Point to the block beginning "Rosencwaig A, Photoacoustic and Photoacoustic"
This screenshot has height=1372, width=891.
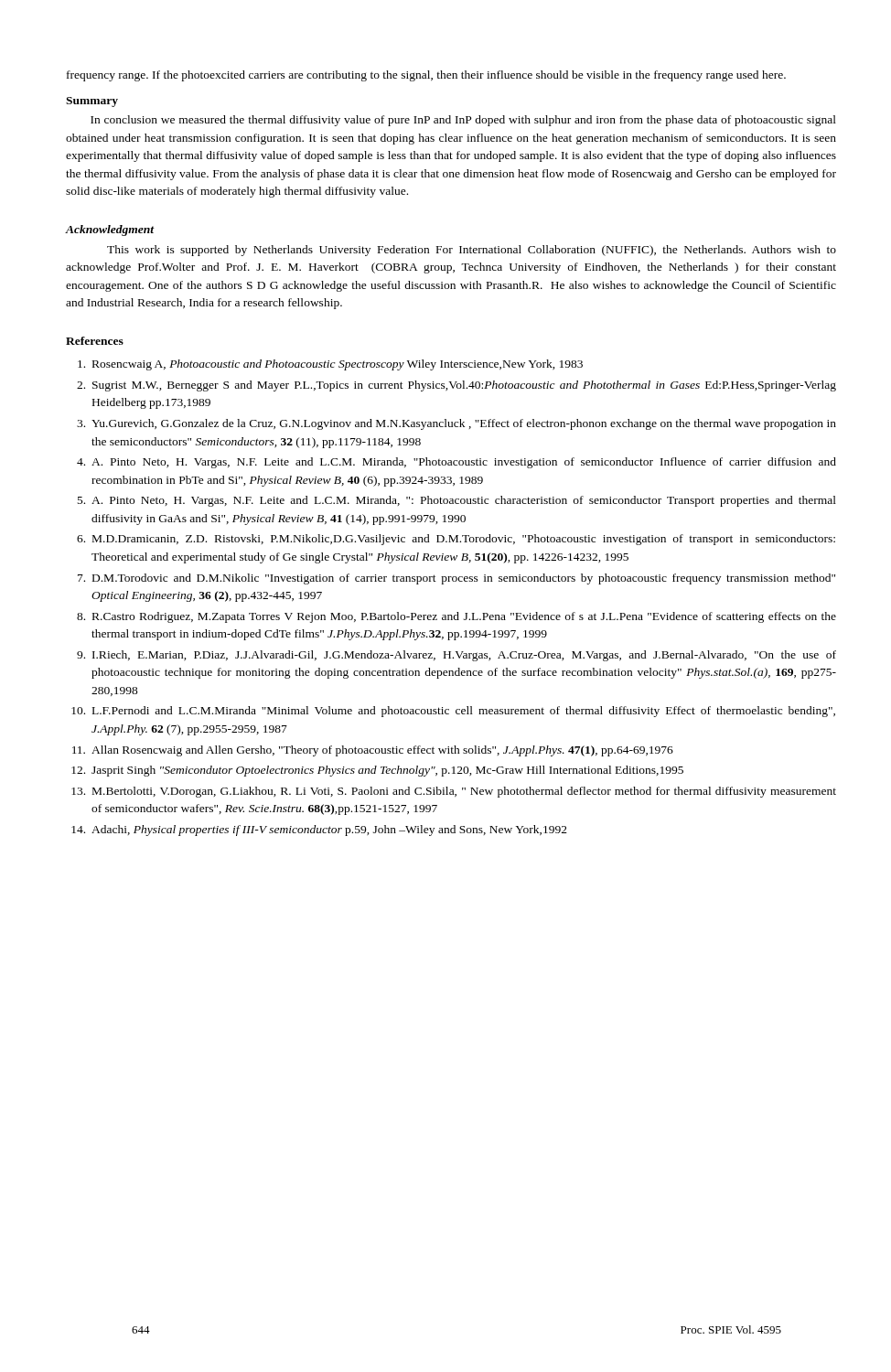[x=451, y=364]
